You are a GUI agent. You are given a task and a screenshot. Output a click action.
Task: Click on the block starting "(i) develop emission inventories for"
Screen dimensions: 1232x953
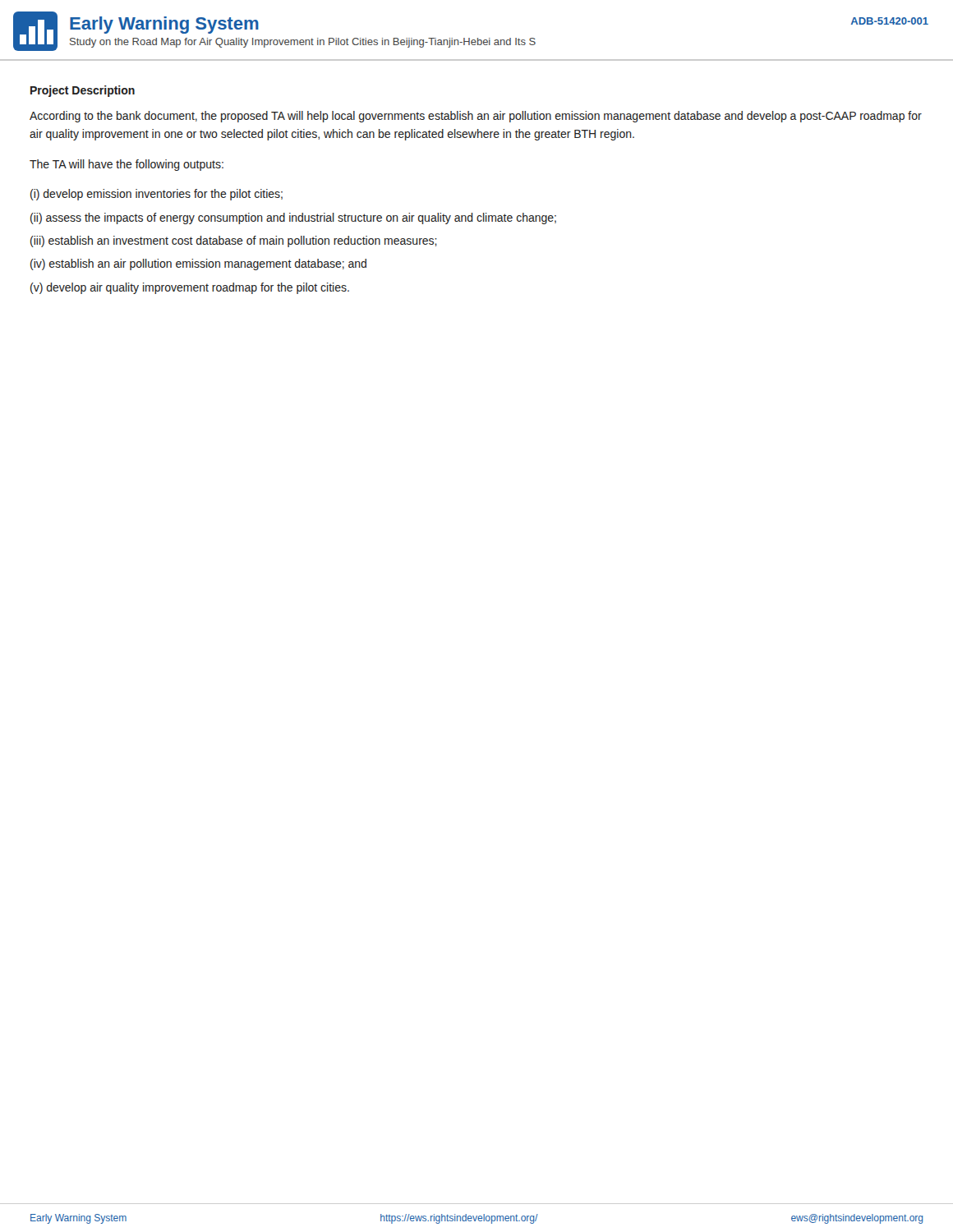click(156, 194)
